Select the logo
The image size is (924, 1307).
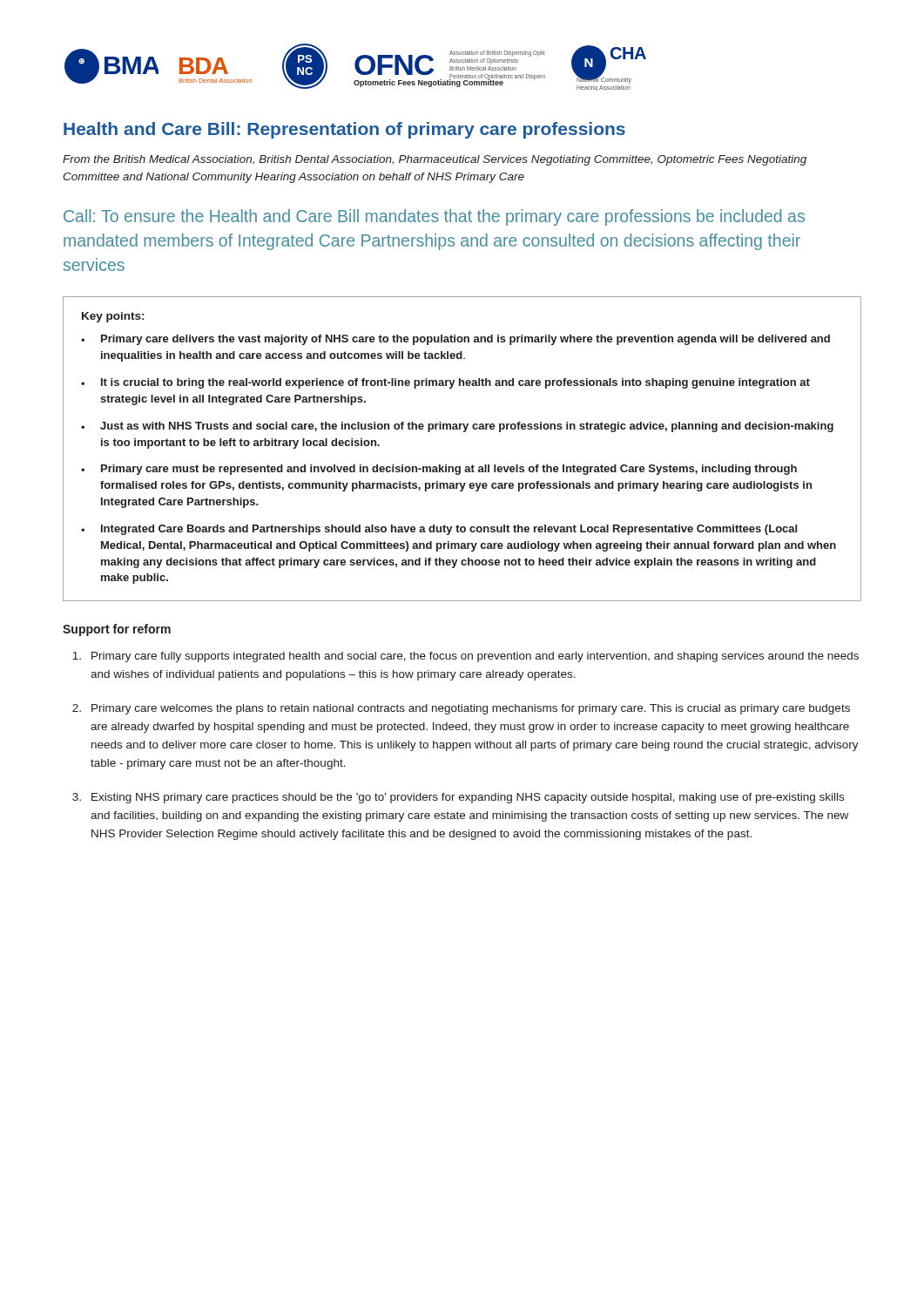(462, 66)
